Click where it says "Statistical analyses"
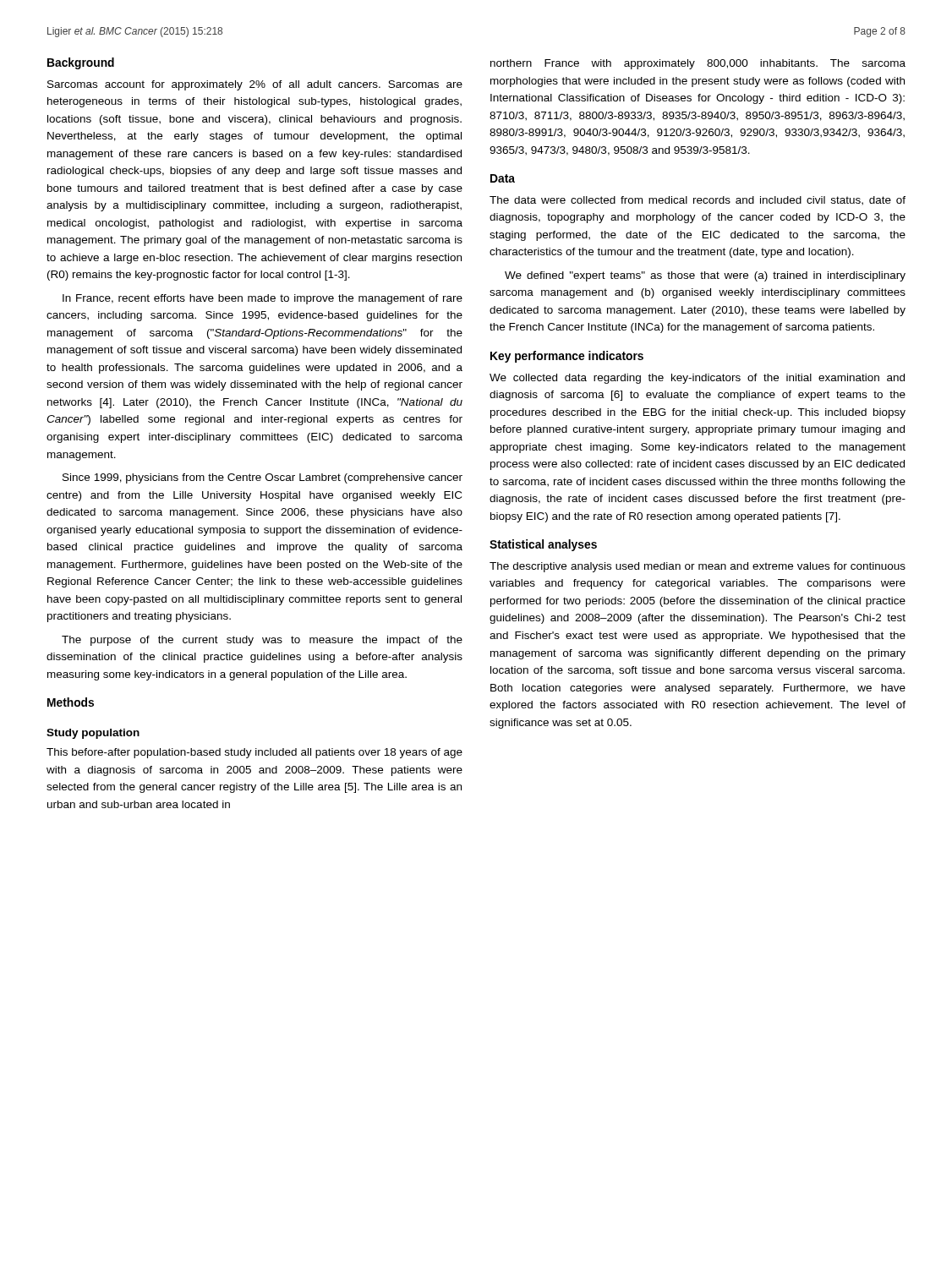This screenshot has height=1268, width=952. click(x=543, y=545)
